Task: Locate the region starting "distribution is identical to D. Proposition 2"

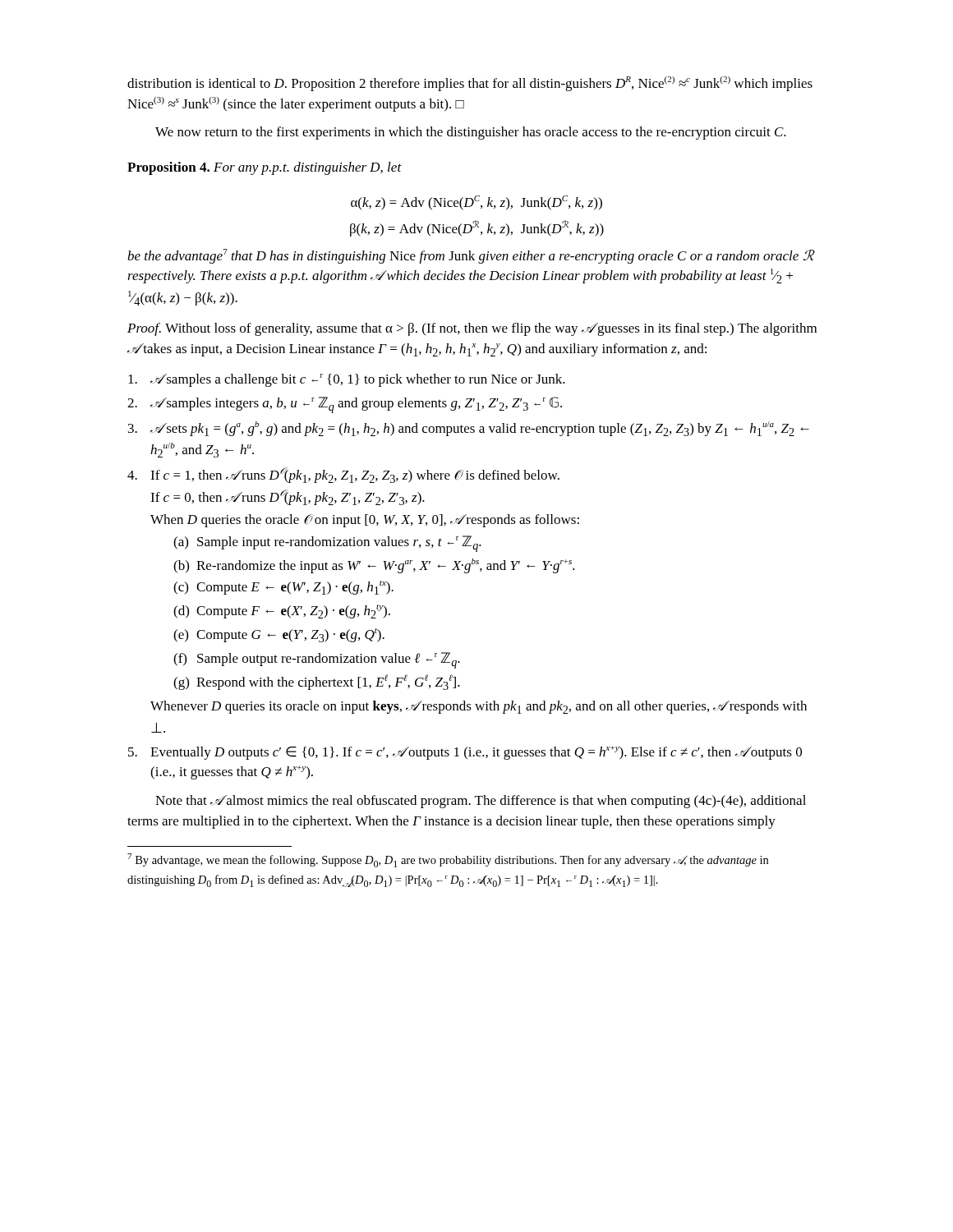Action: click(x=476, y=94)
